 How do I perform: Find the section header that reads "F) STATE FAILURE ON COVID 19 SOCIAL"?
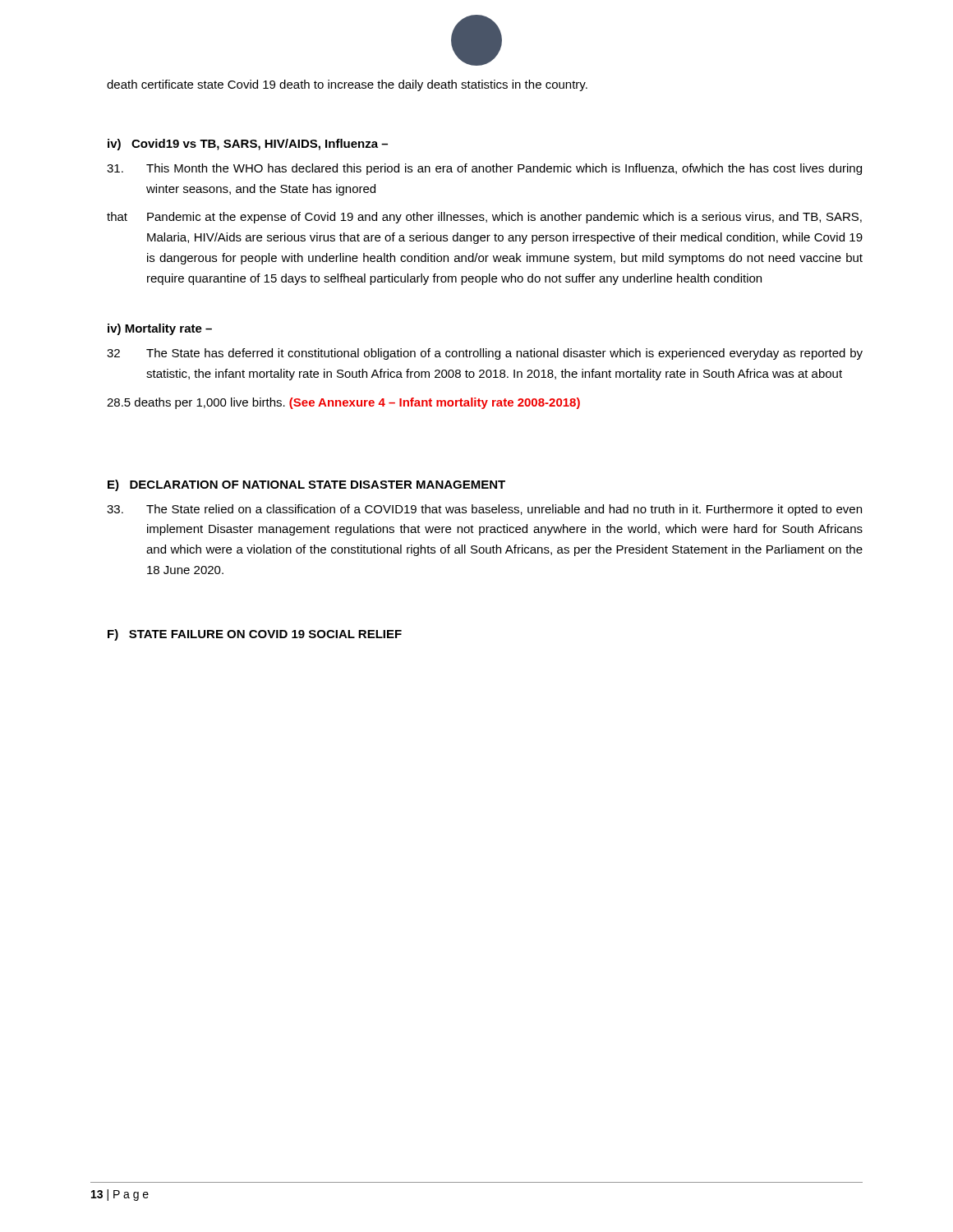tap(254, 633)
